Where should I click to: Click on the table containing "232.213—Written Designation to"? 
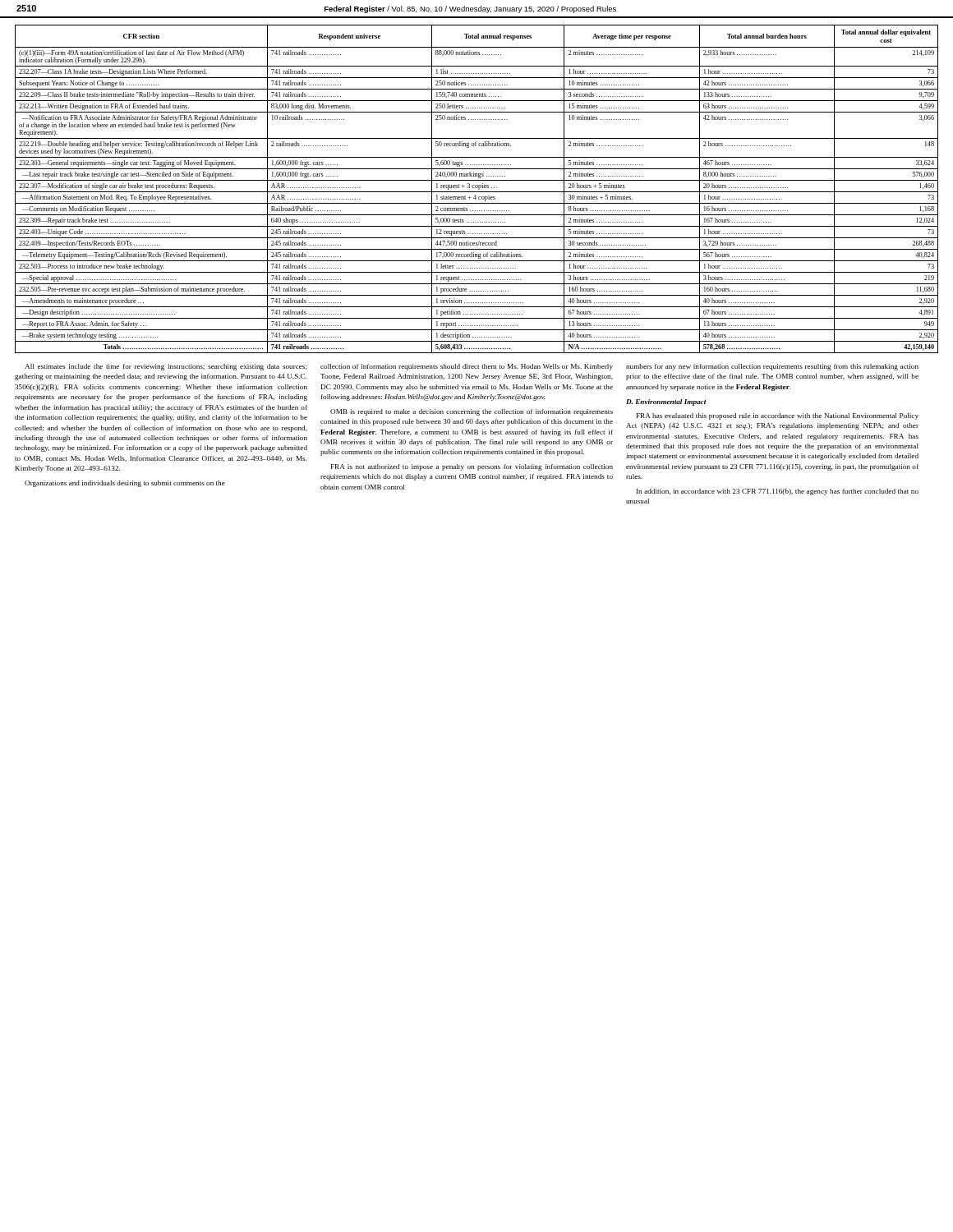(x=476, y=189)
